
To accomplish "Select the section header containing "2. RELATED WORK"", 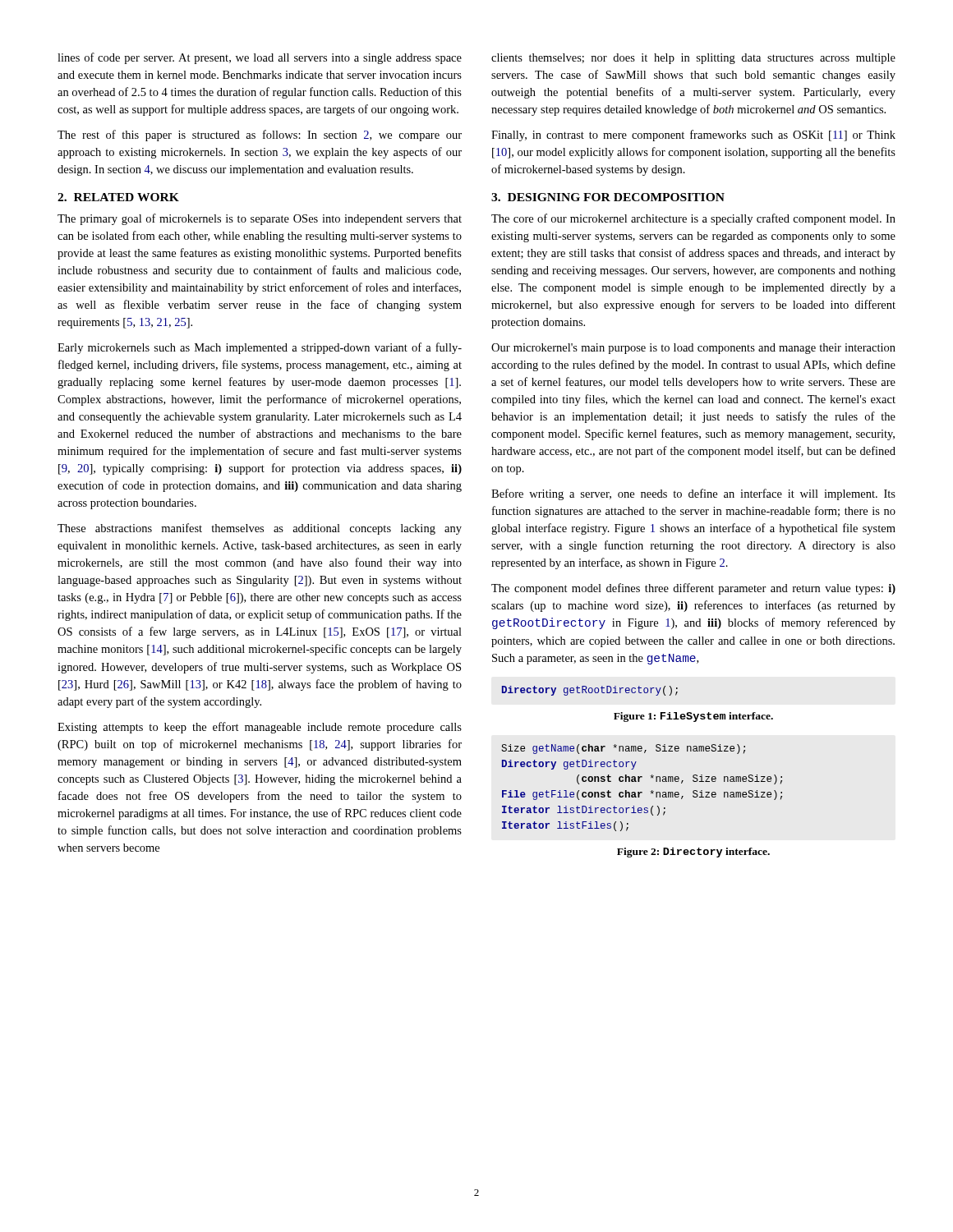I will click(118, 197).
